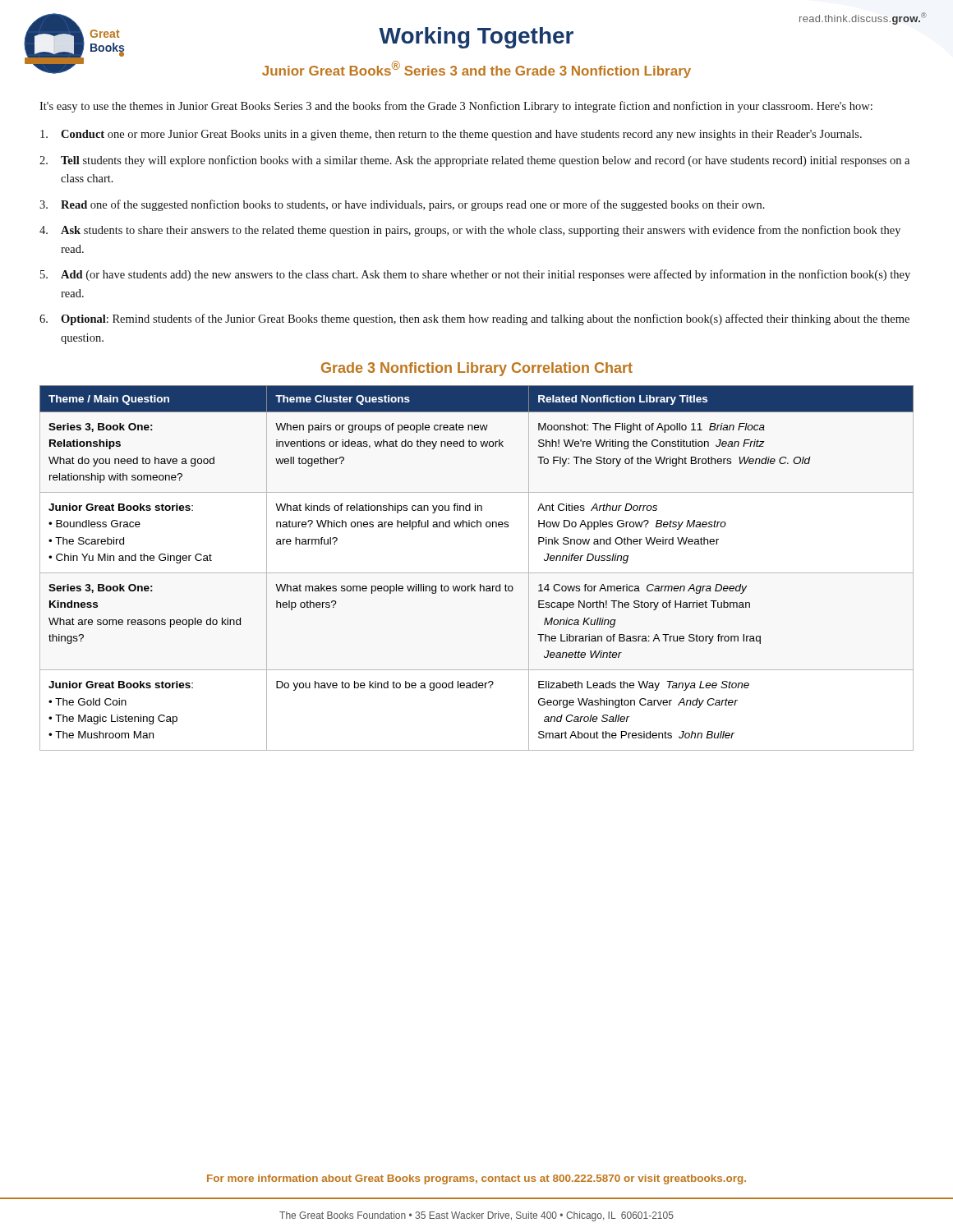Image resolution: width=953 pixels, height=1232 pixels.
Task: Point to the block beginning "For more information about Great"
Action: (x=476, y=1178)
